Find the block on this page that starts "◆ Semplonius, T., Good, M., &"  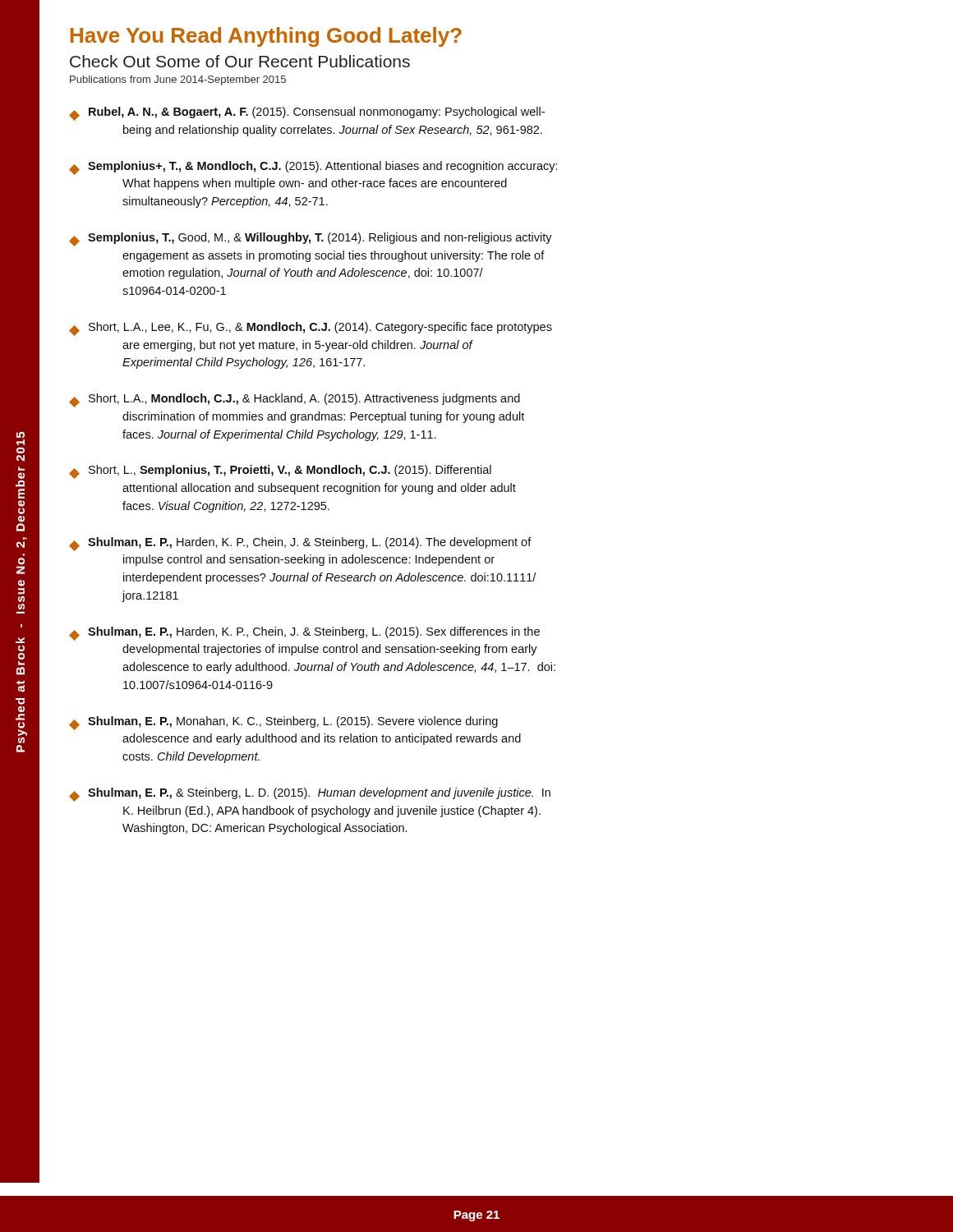pos(491,265)
